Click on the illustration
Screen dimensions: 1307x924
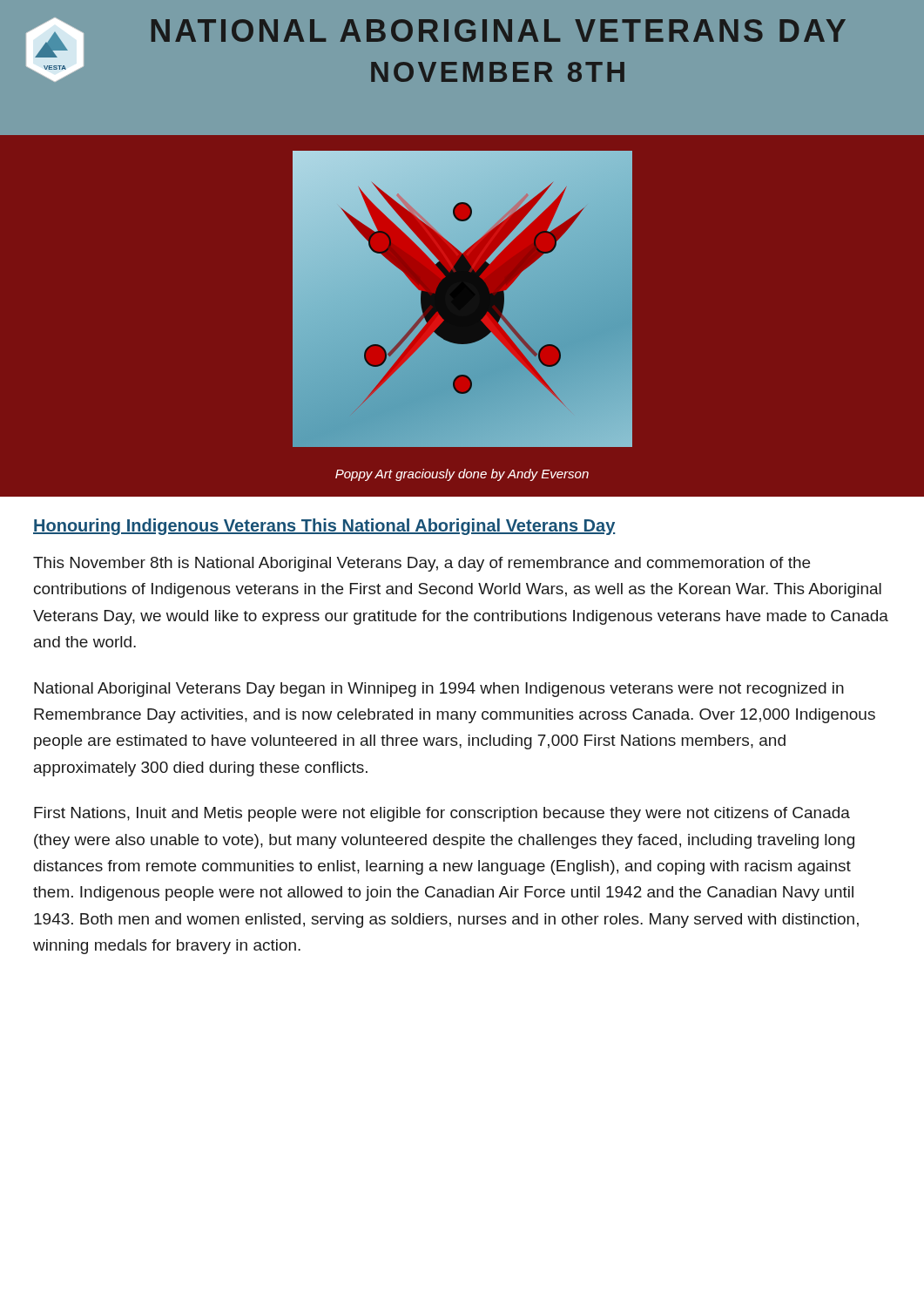click(x=462, y=316)
